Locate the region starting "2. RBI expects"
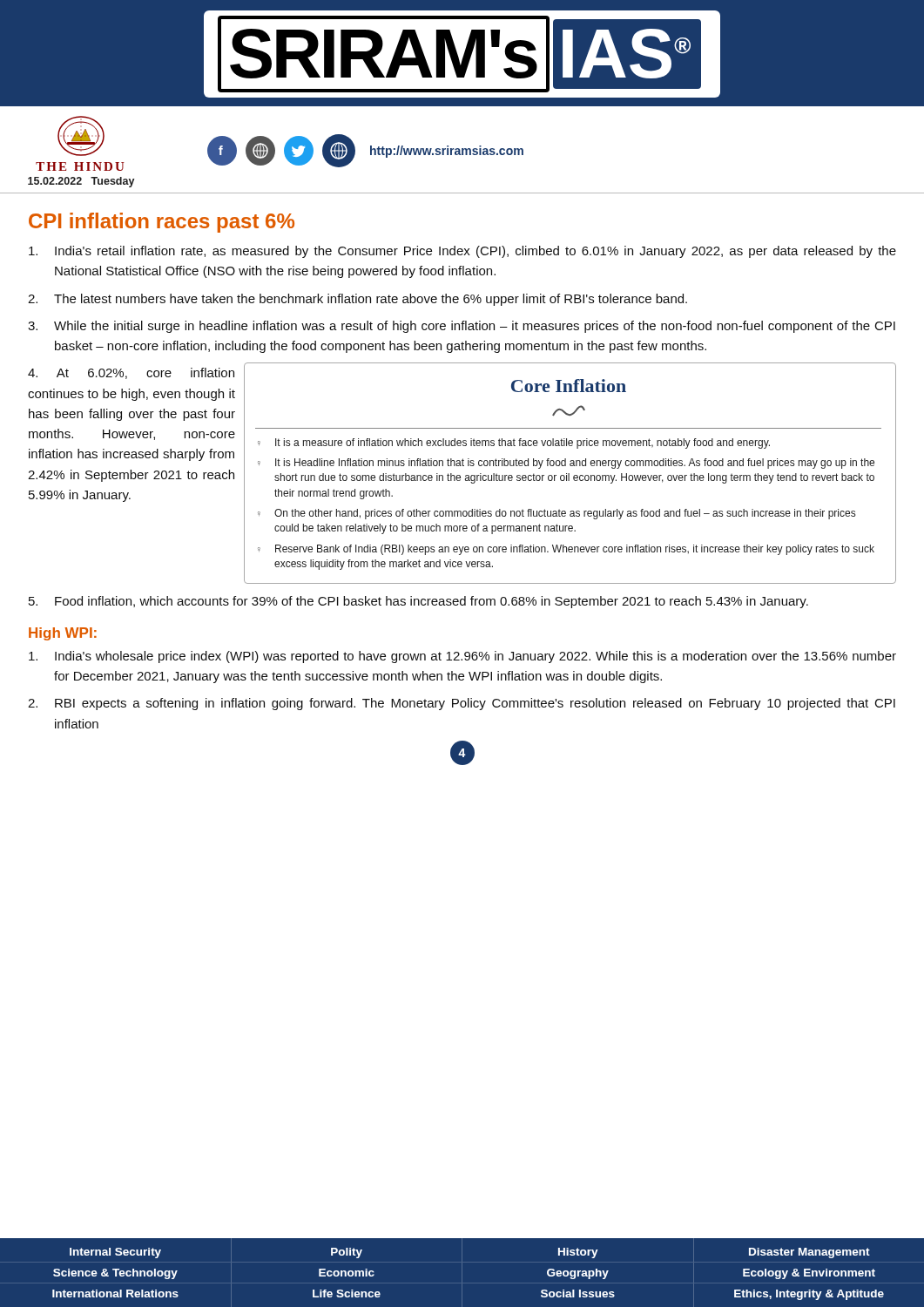Screen dimensions: 1307x924 tap(462, 713)
